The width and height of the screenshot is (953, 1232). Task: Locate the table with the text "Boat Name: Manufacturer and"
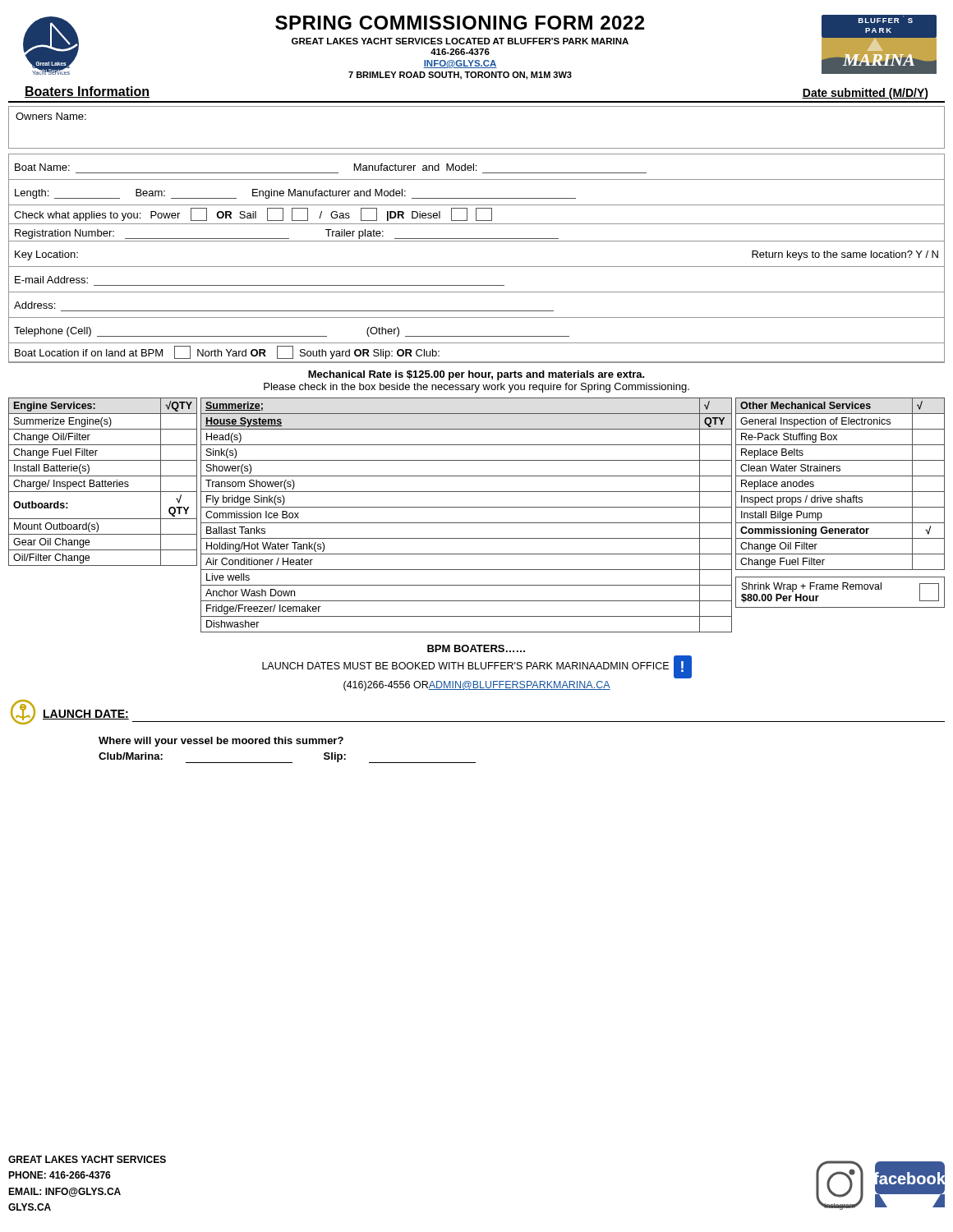(476, 258)
